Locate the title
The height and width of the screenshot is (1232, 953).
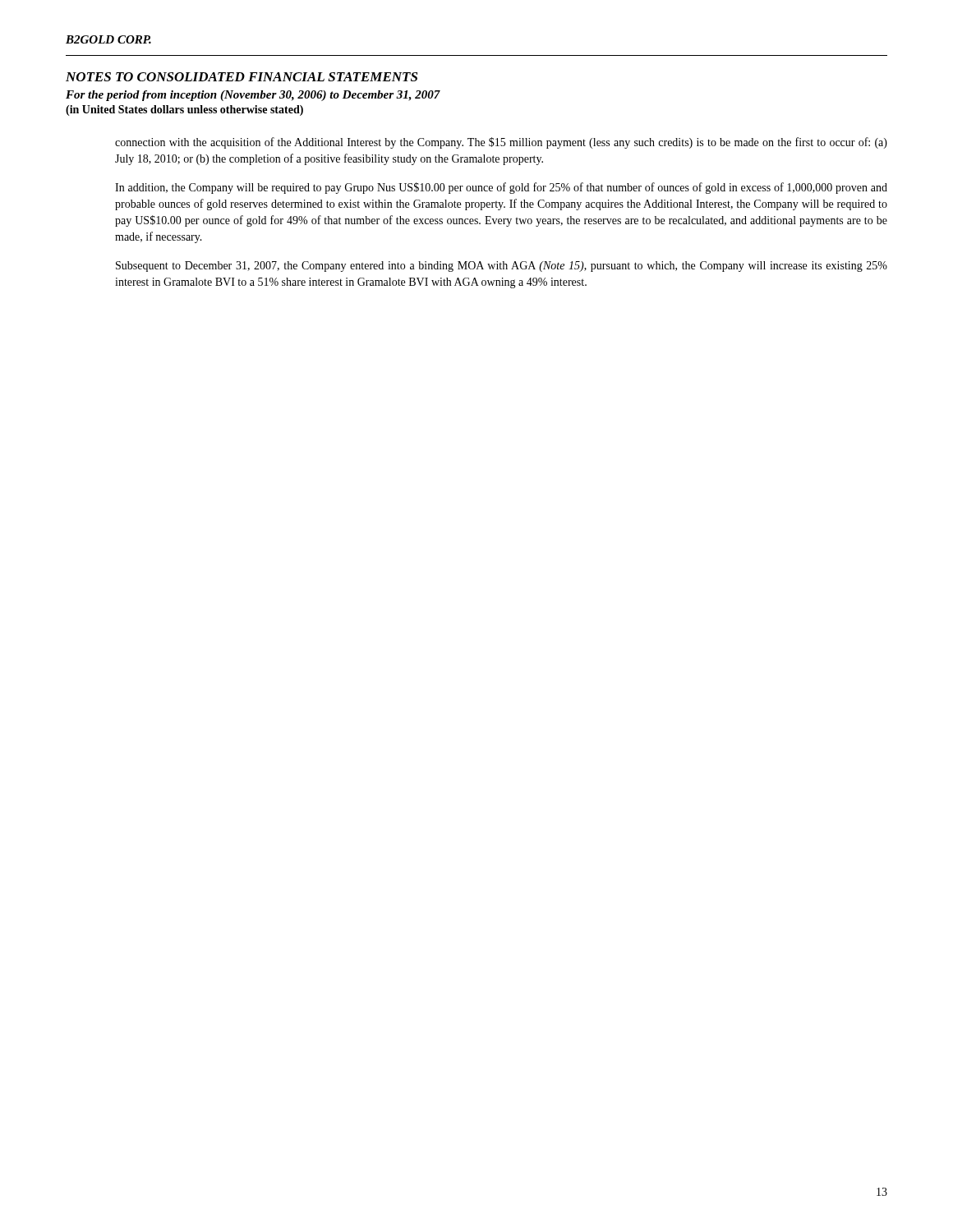click(x=242, y=77)
